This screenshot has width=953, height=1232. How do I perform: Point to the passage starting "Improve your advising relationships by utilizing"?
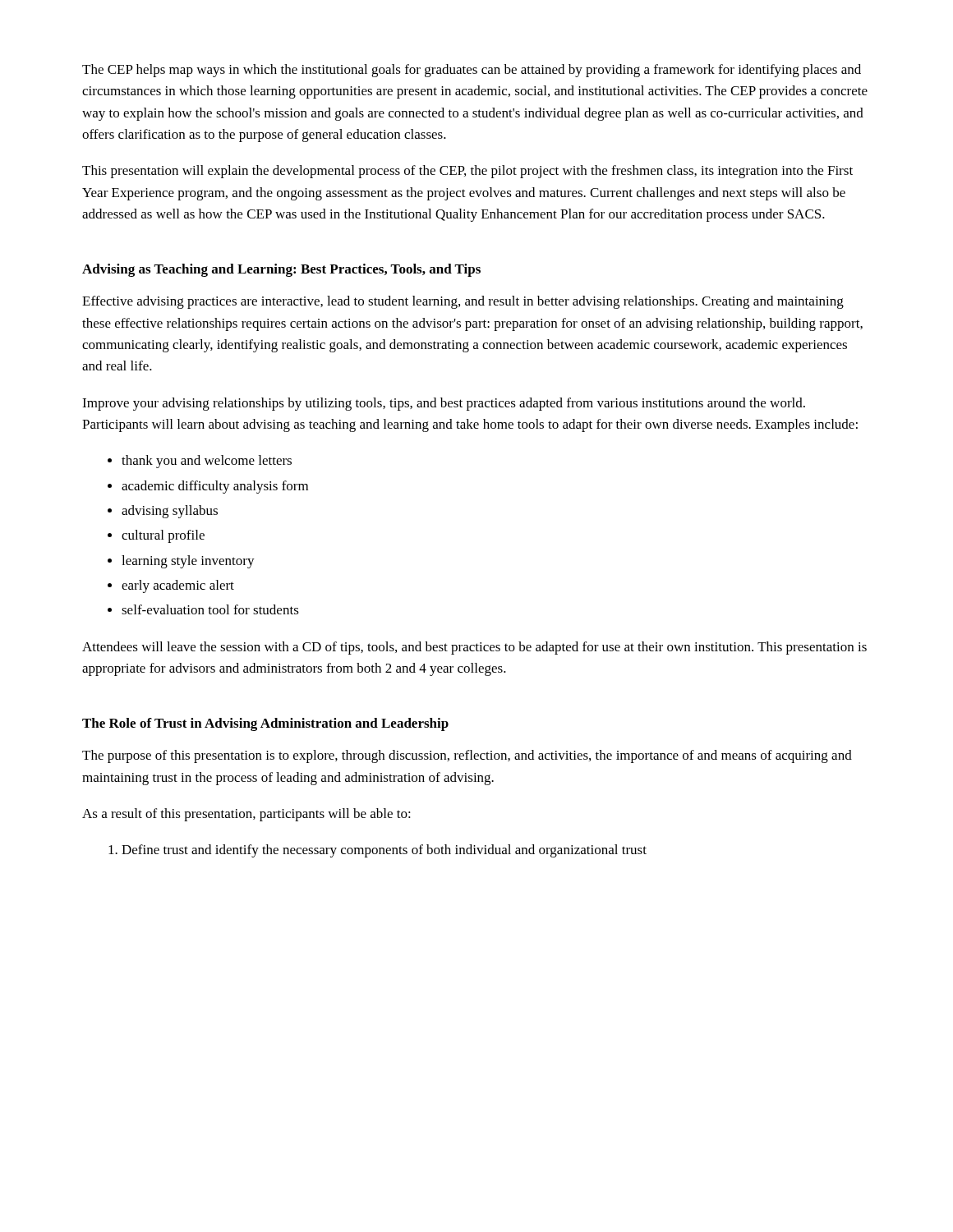click(470, 413)
